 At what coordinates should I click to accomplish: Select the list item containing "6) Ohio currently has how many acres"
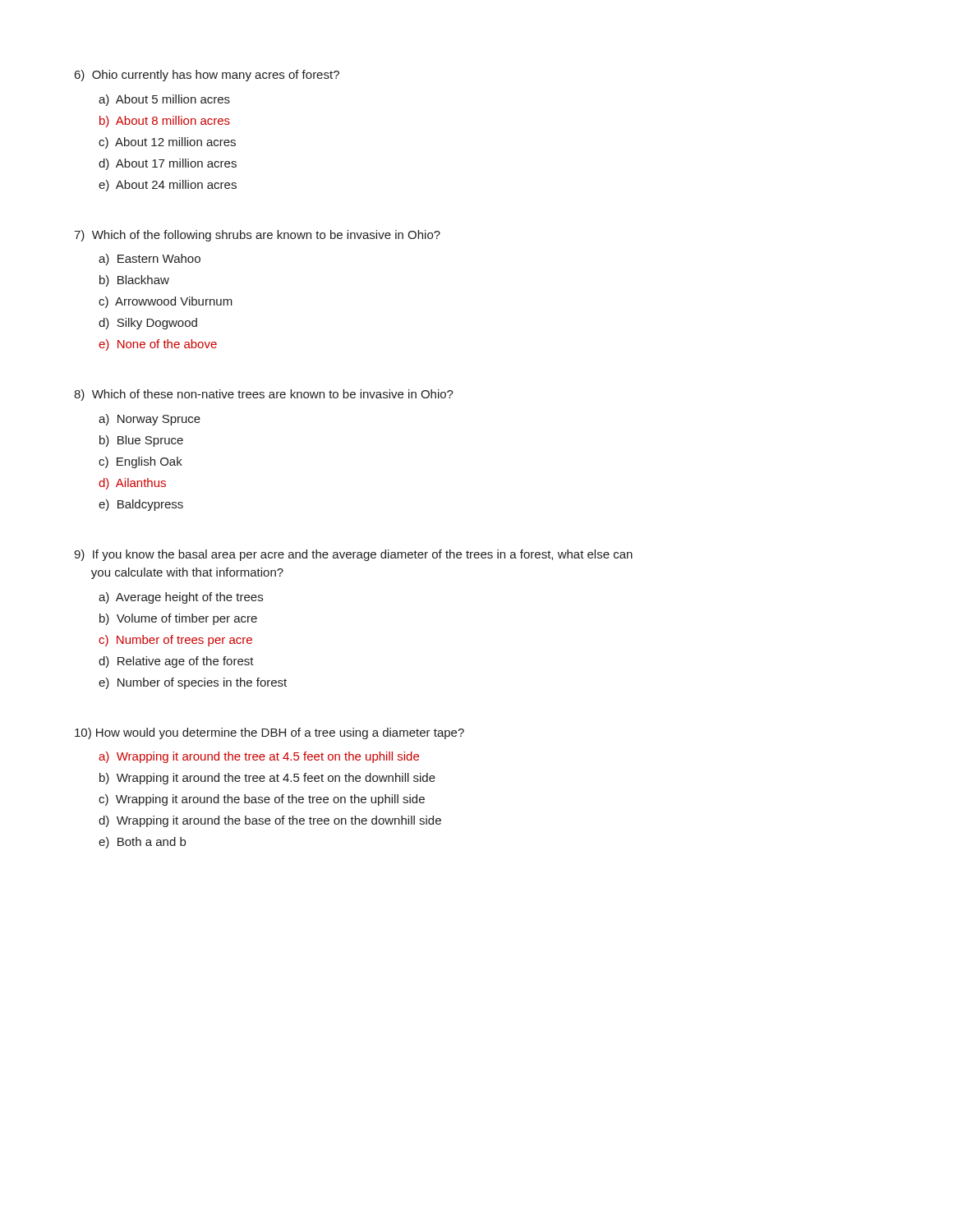pos(207,76)
